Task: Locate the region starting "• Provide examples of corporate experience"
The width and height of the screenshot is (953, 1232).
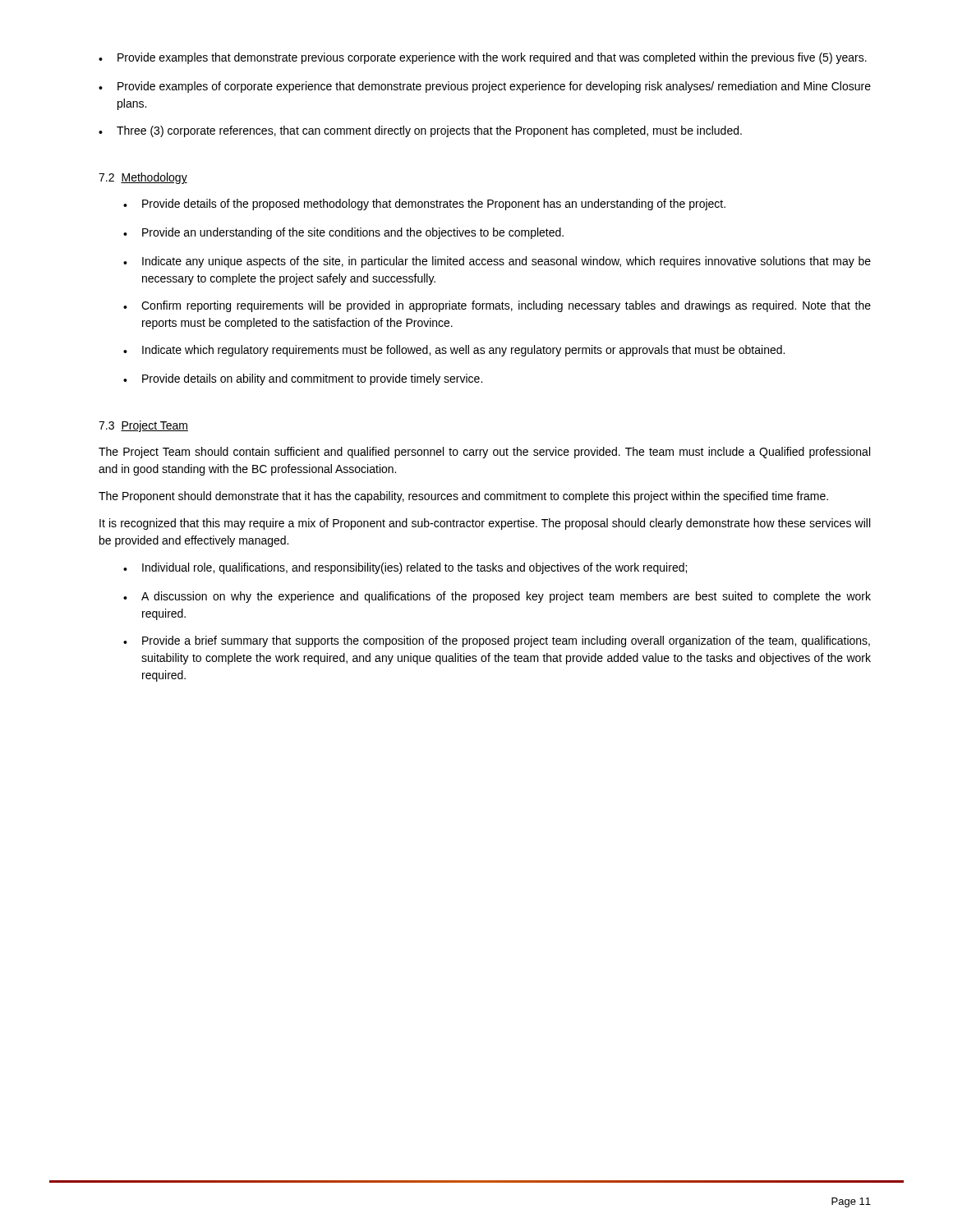Action: (x=485, y=95)
